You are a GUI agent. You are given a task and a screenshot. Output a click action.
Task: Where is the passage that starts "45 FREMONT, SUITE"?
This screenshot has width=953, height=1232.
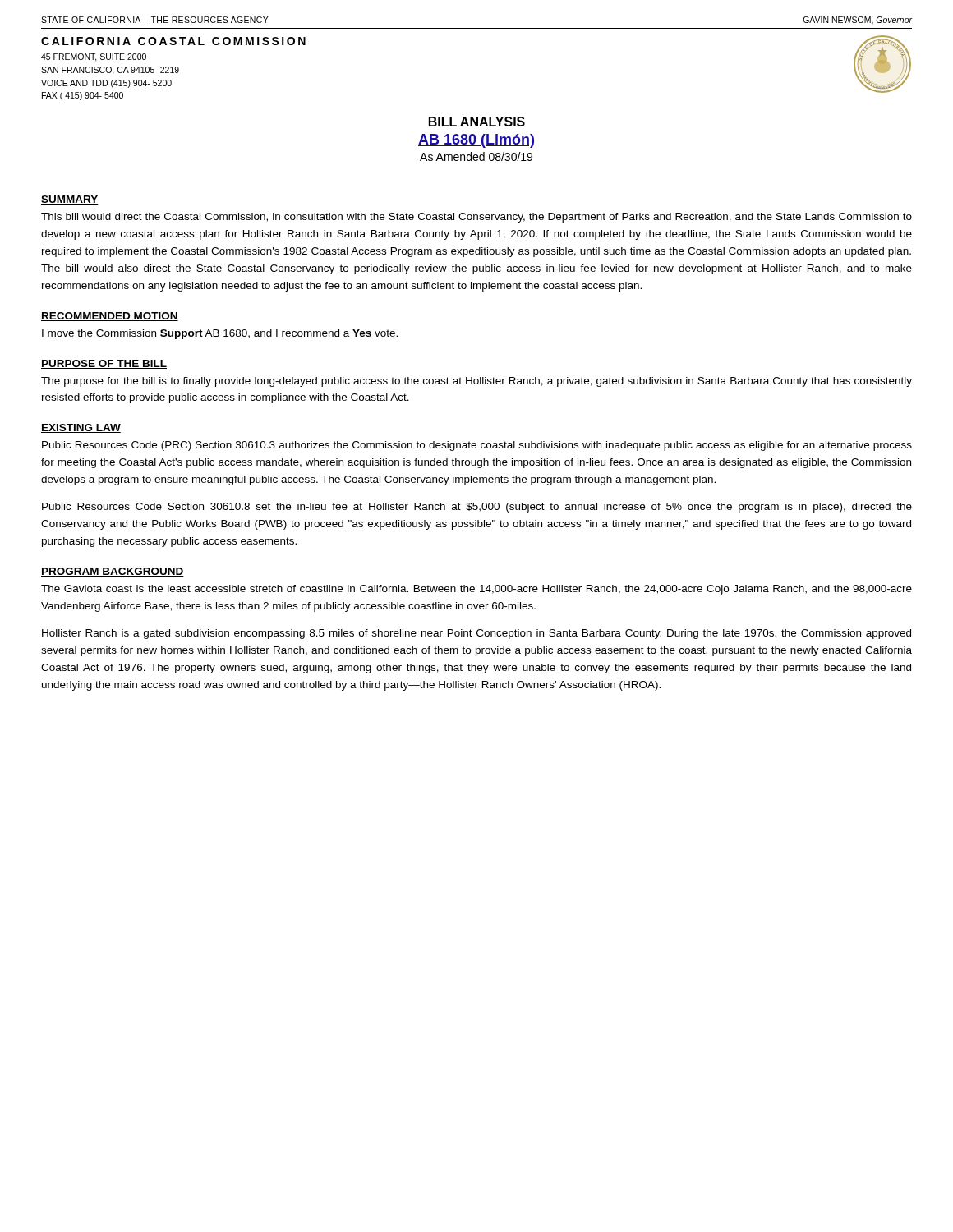(110, 76)
